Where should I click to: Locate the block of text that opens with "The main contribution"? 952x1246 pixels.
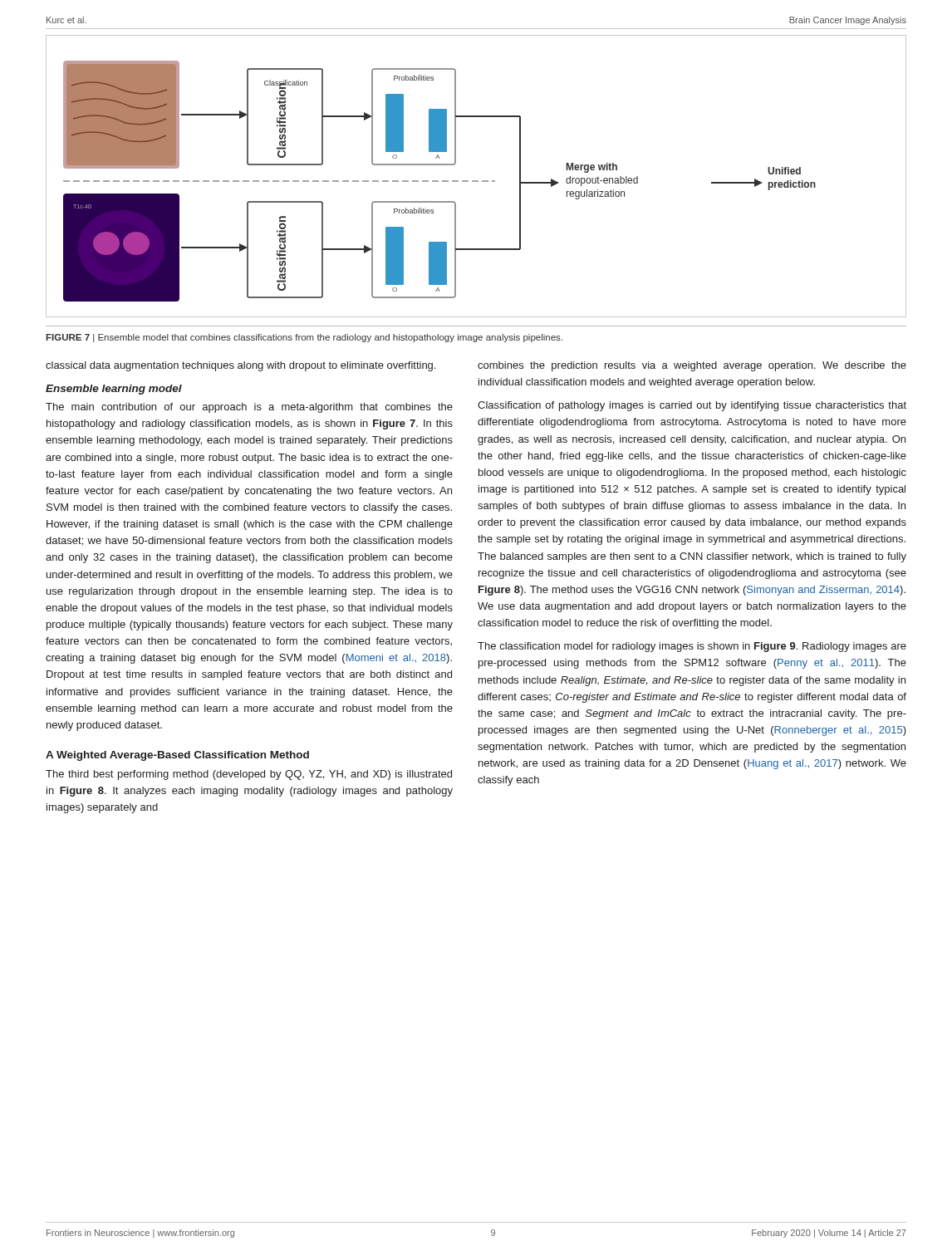pyautogui.click(x=249, y=566)
